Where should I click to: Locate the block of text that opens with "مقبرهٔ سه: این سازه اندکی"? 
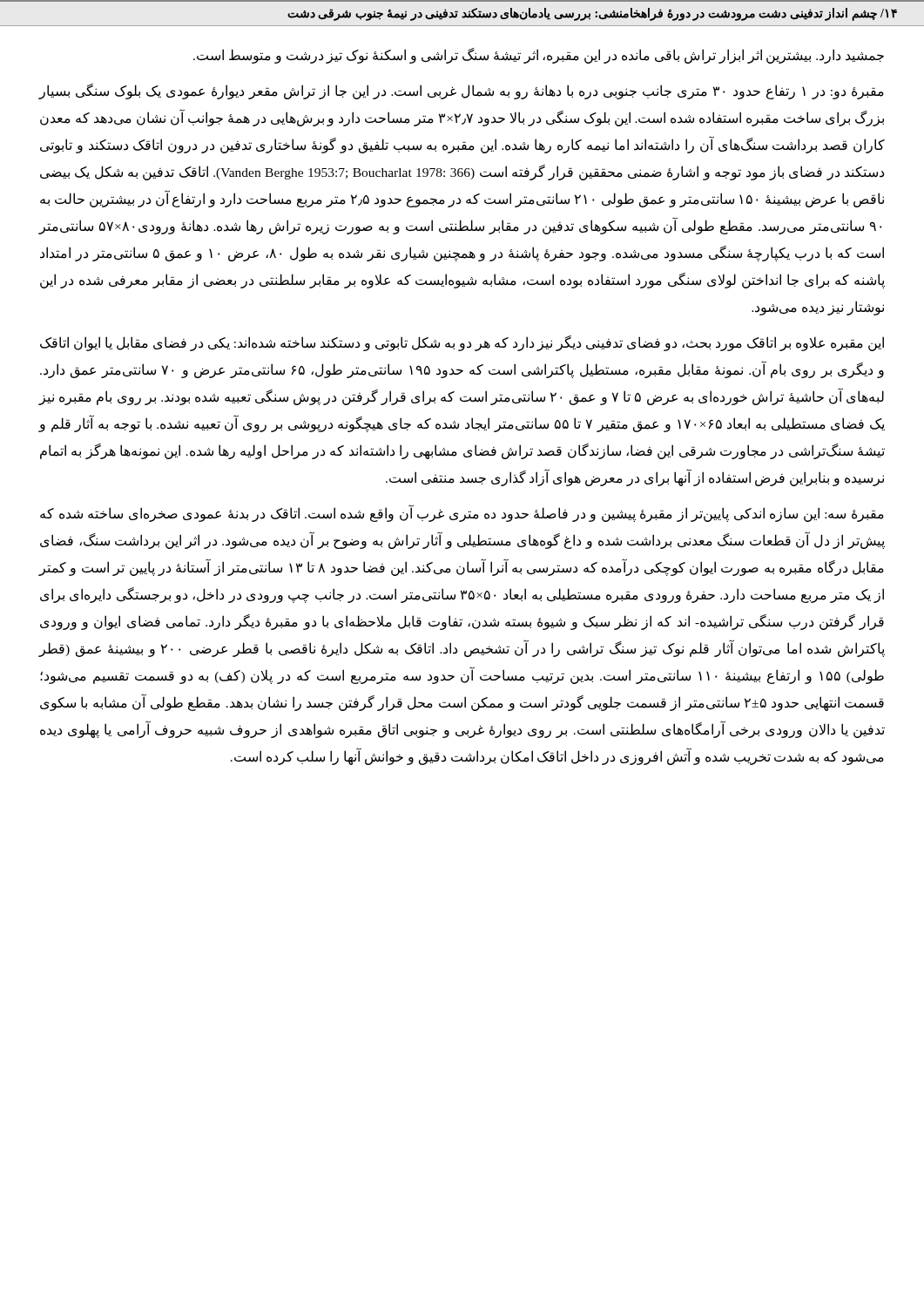[462, 635]
